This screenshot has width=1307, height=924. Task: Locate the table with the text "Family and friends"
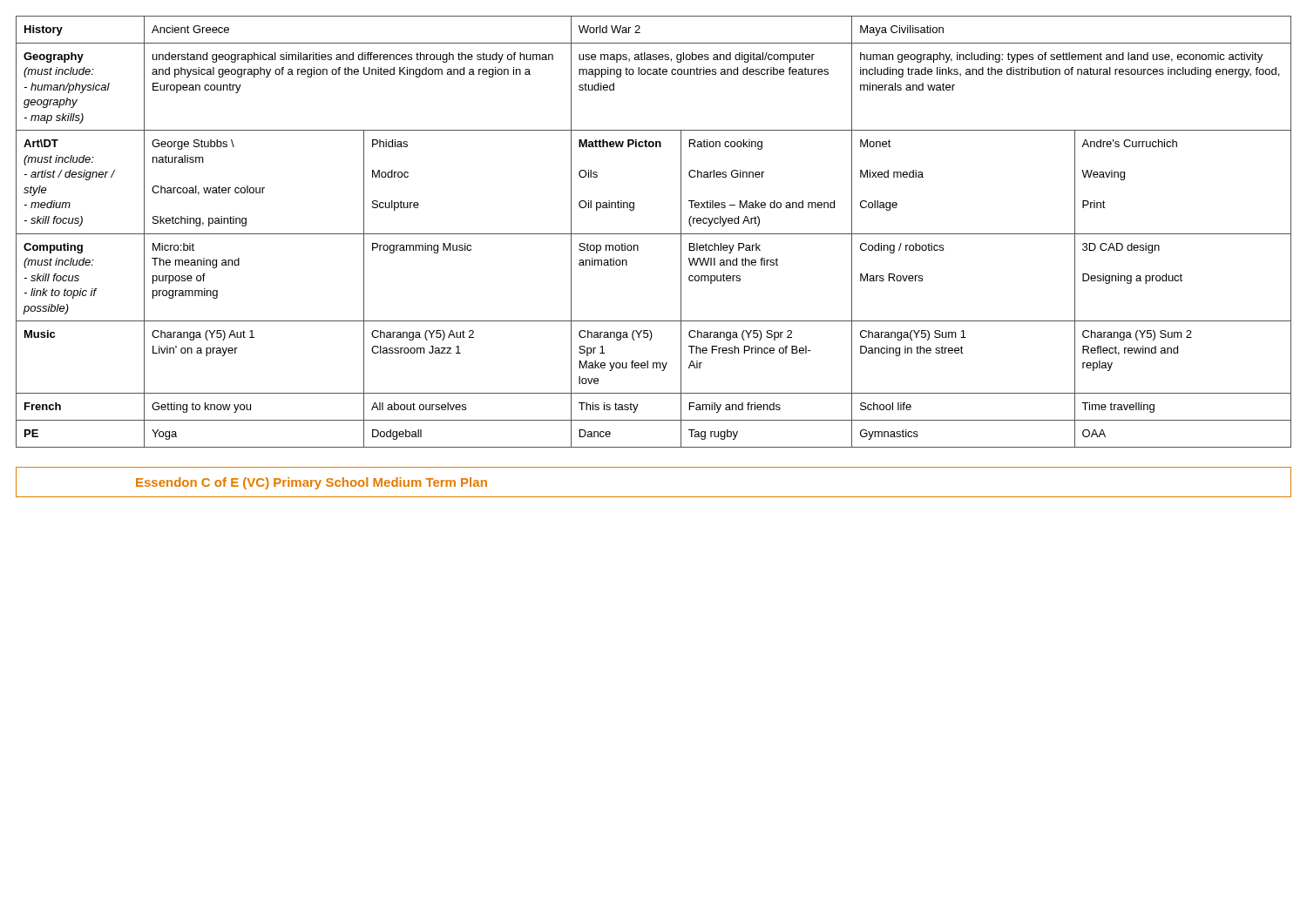click(x=654, y=232)
